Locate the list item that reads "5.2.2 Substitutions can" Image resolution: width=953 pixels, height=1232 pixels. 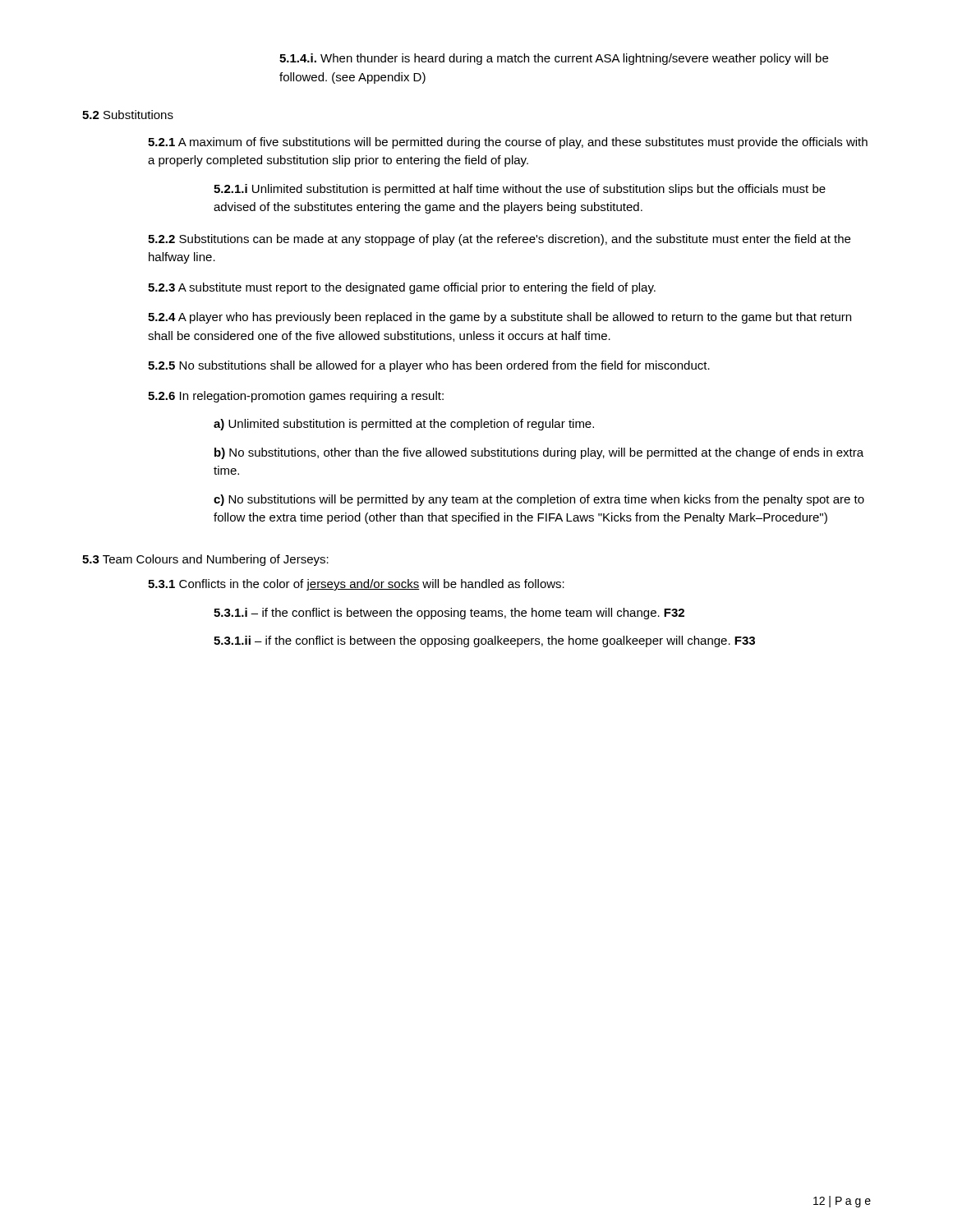509,248
